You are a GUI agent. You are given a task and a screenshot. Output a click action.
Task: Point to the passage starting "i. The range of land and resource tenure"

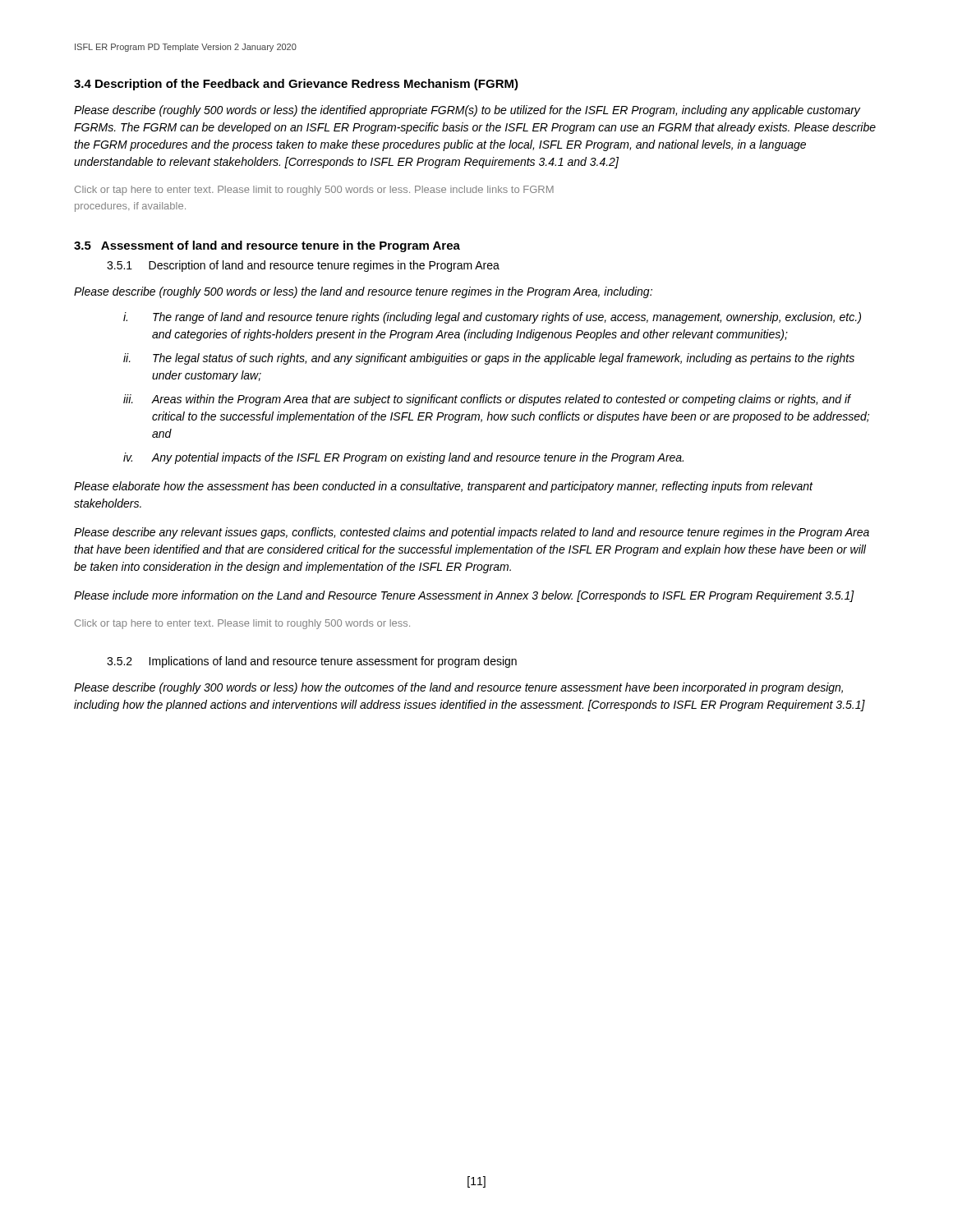click(x=501, y=326)
